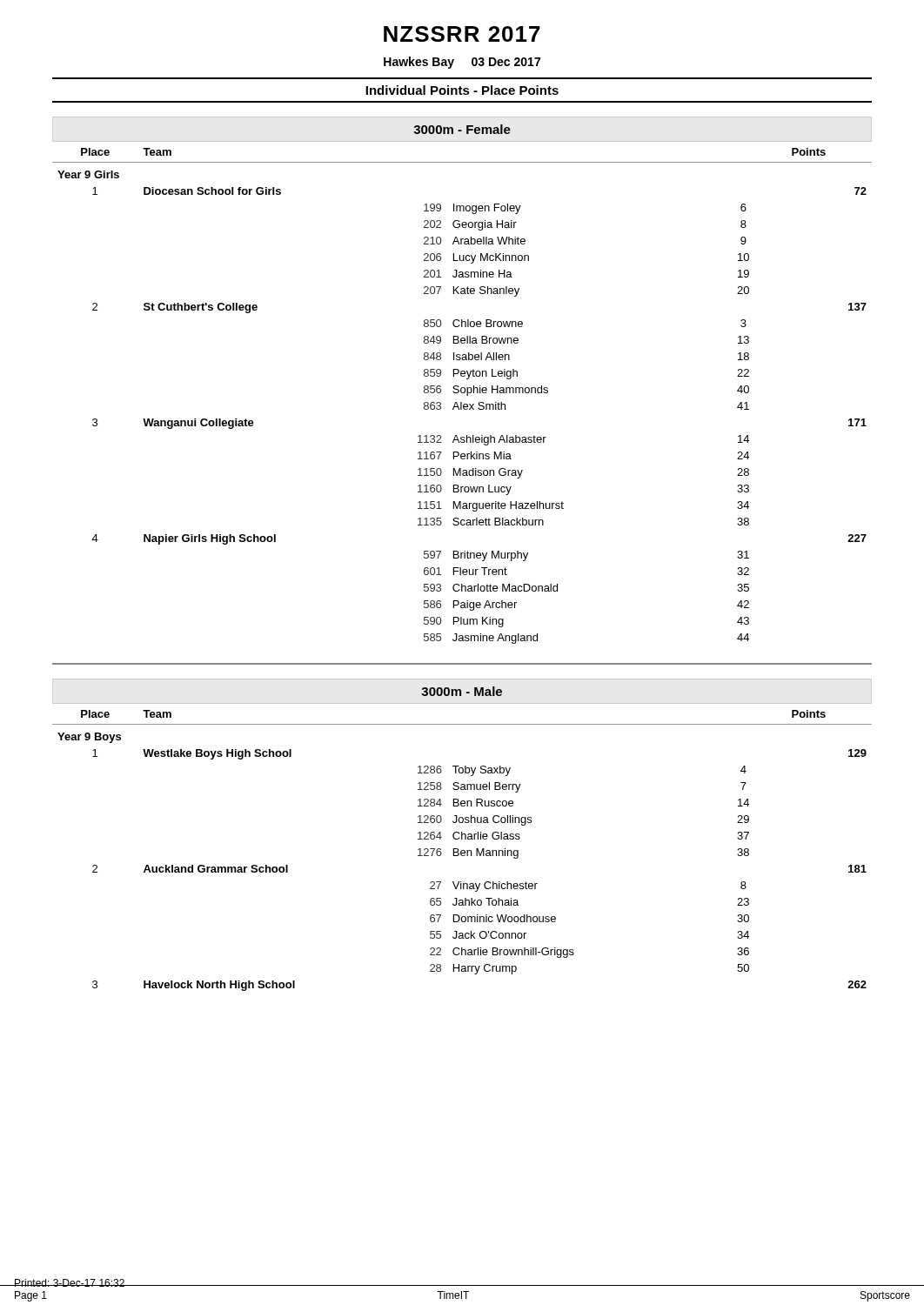The width and height of the screenshot is (924, 1305).
Task: Point to the element starting "3000m - Male"
Action: click(462, 691)
